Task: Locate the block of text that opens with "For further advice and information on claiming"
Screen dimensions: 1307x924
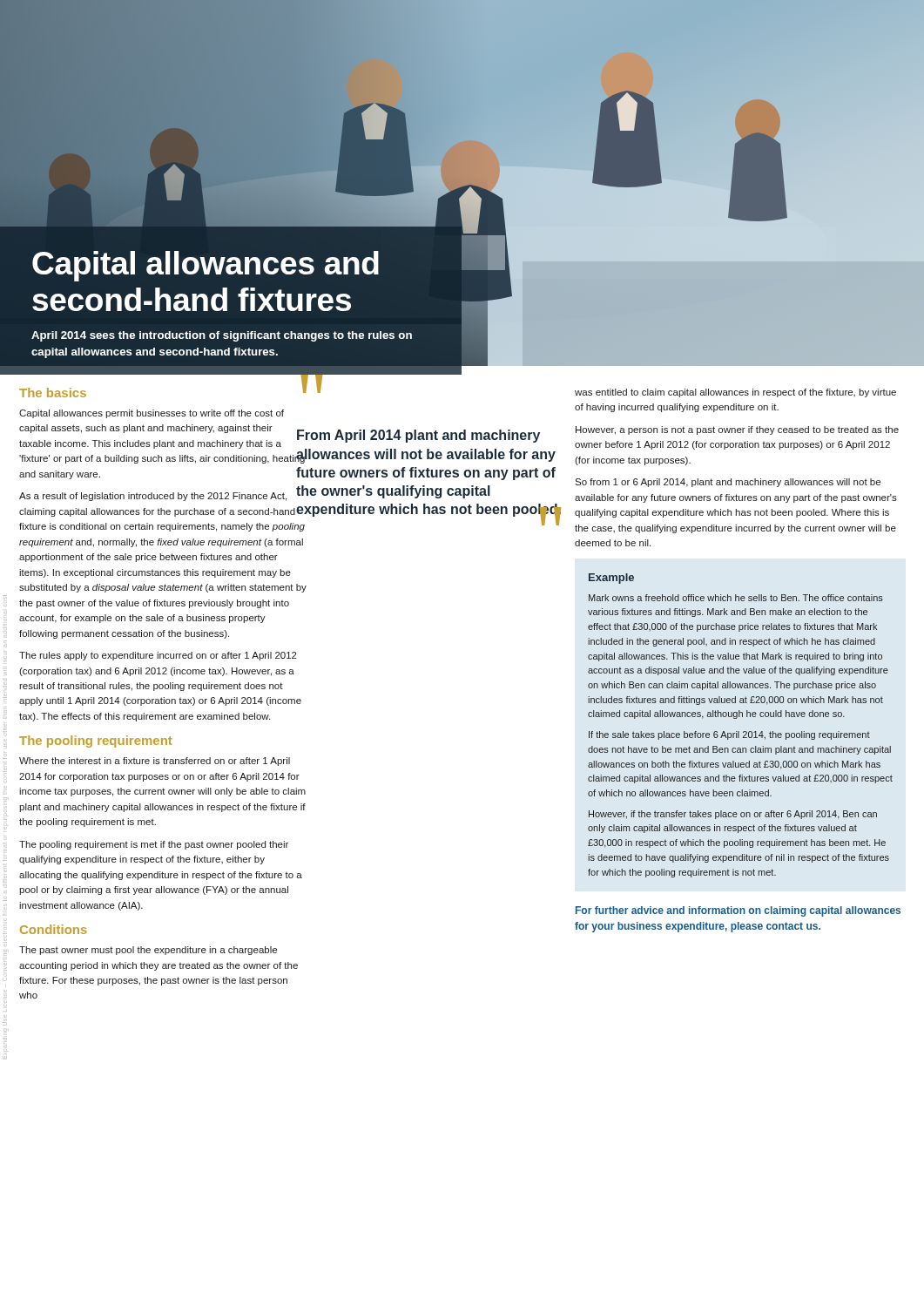Action: click(x=740, y=919)
